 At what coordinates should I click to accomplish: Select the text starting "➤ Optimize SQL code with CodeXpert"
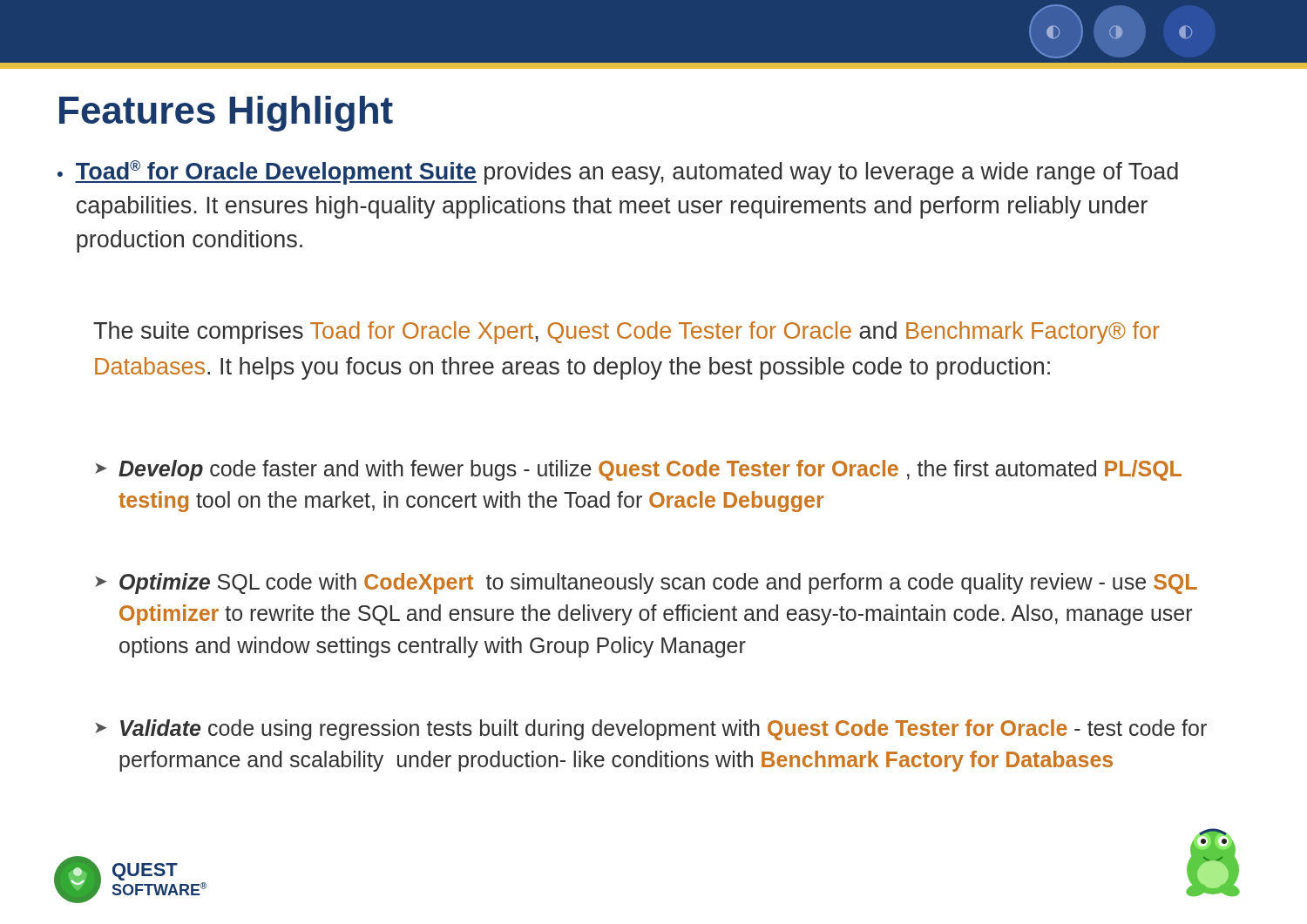click(672, 613)
